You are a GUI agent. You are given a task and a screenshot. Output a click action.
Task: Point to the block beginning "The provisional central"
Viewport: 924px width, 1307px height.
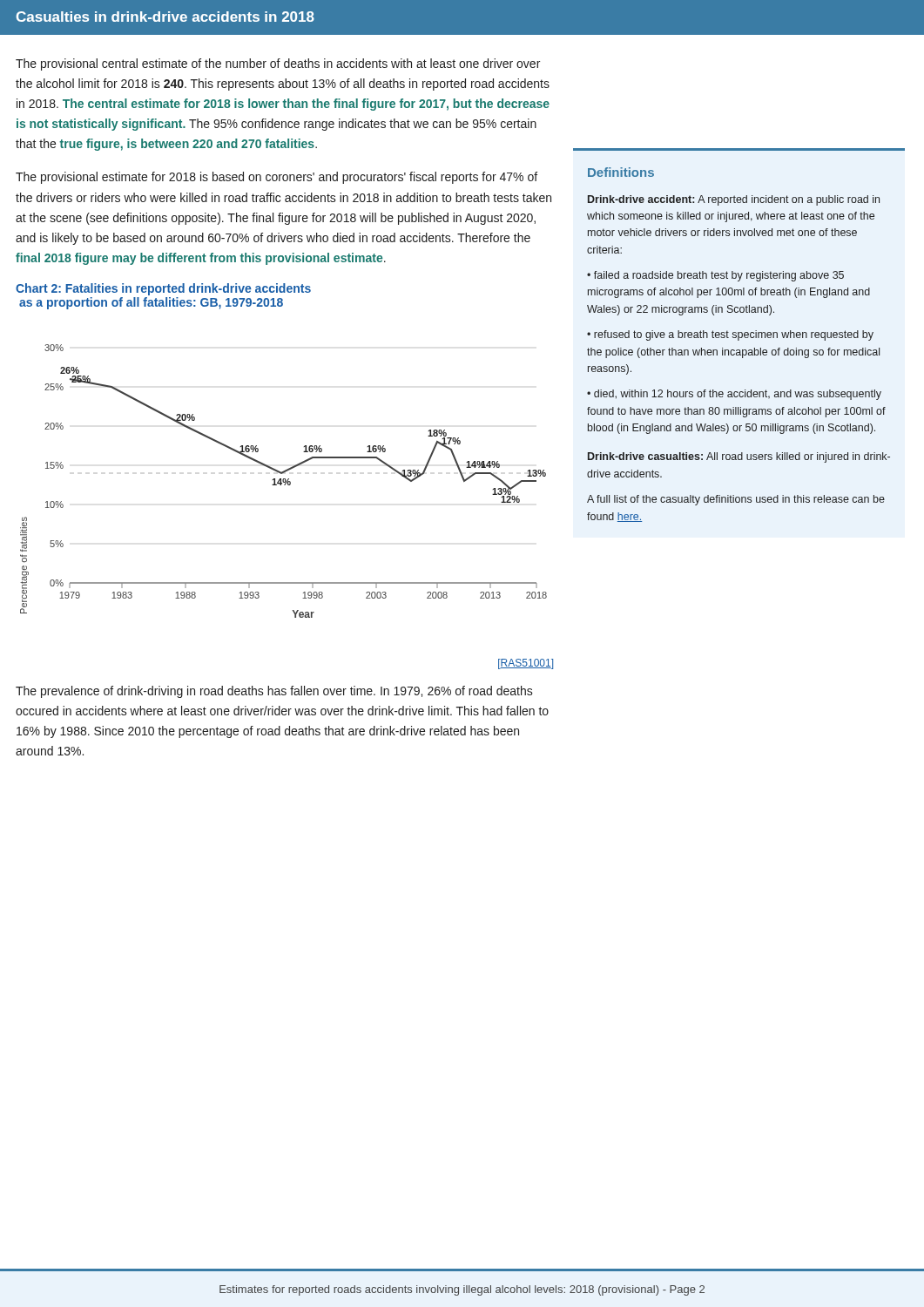(x=283, y=104)
